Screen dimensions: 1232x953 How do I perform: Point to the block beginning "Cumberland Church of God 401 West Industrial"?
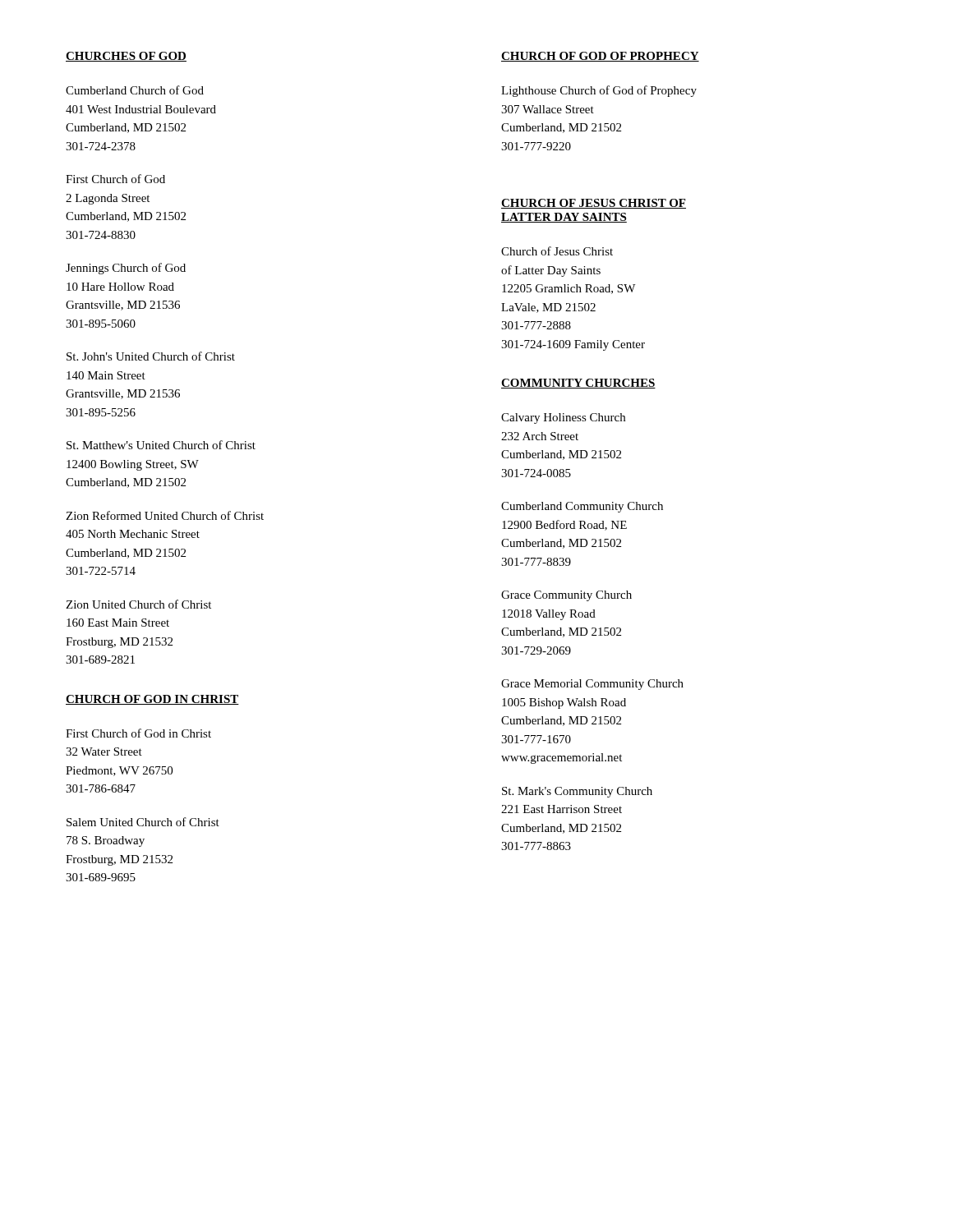(135, 90)
